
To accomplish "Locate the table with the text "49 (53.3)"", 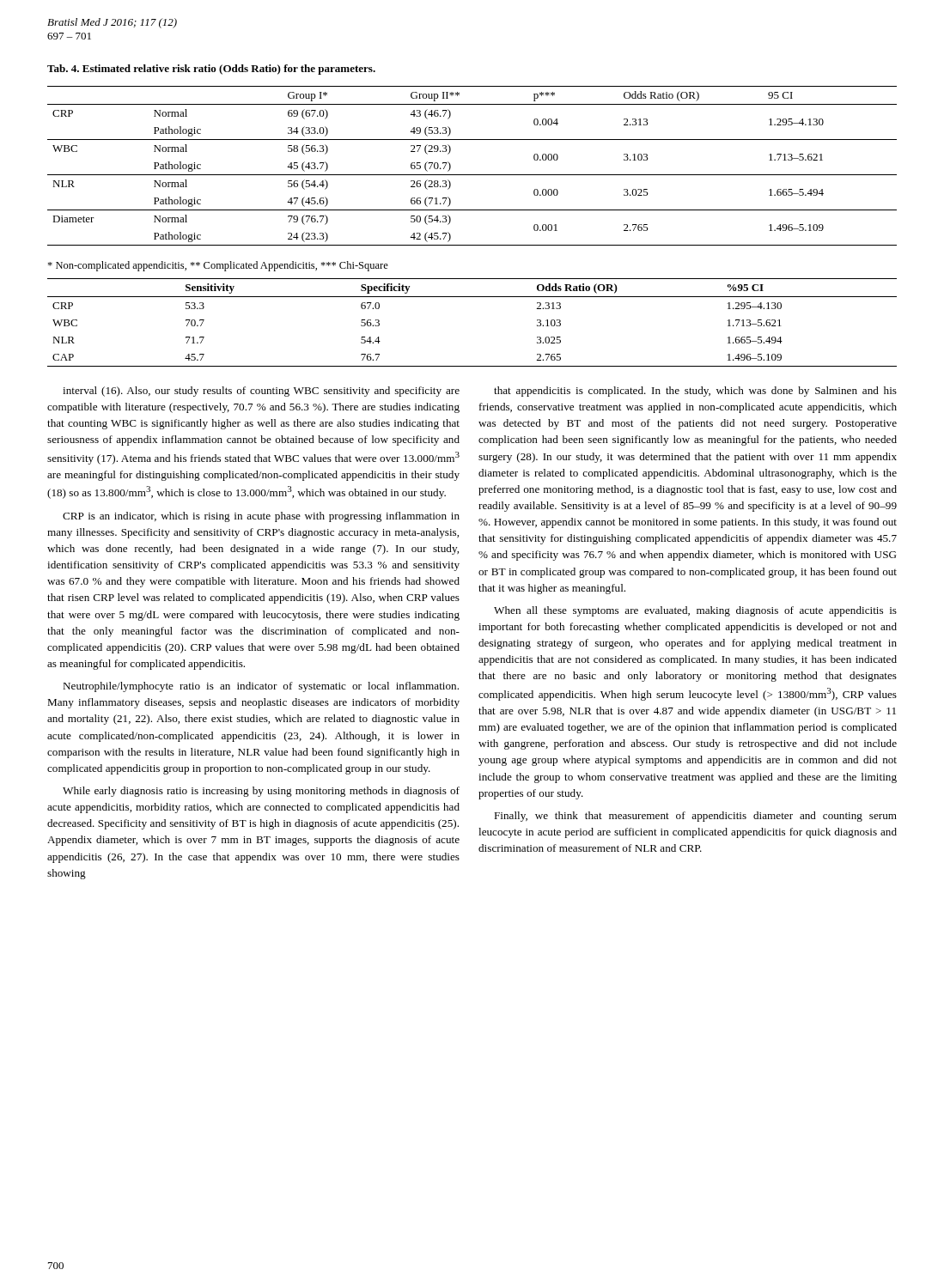I will pyautogui.click(x=472, y=166).
